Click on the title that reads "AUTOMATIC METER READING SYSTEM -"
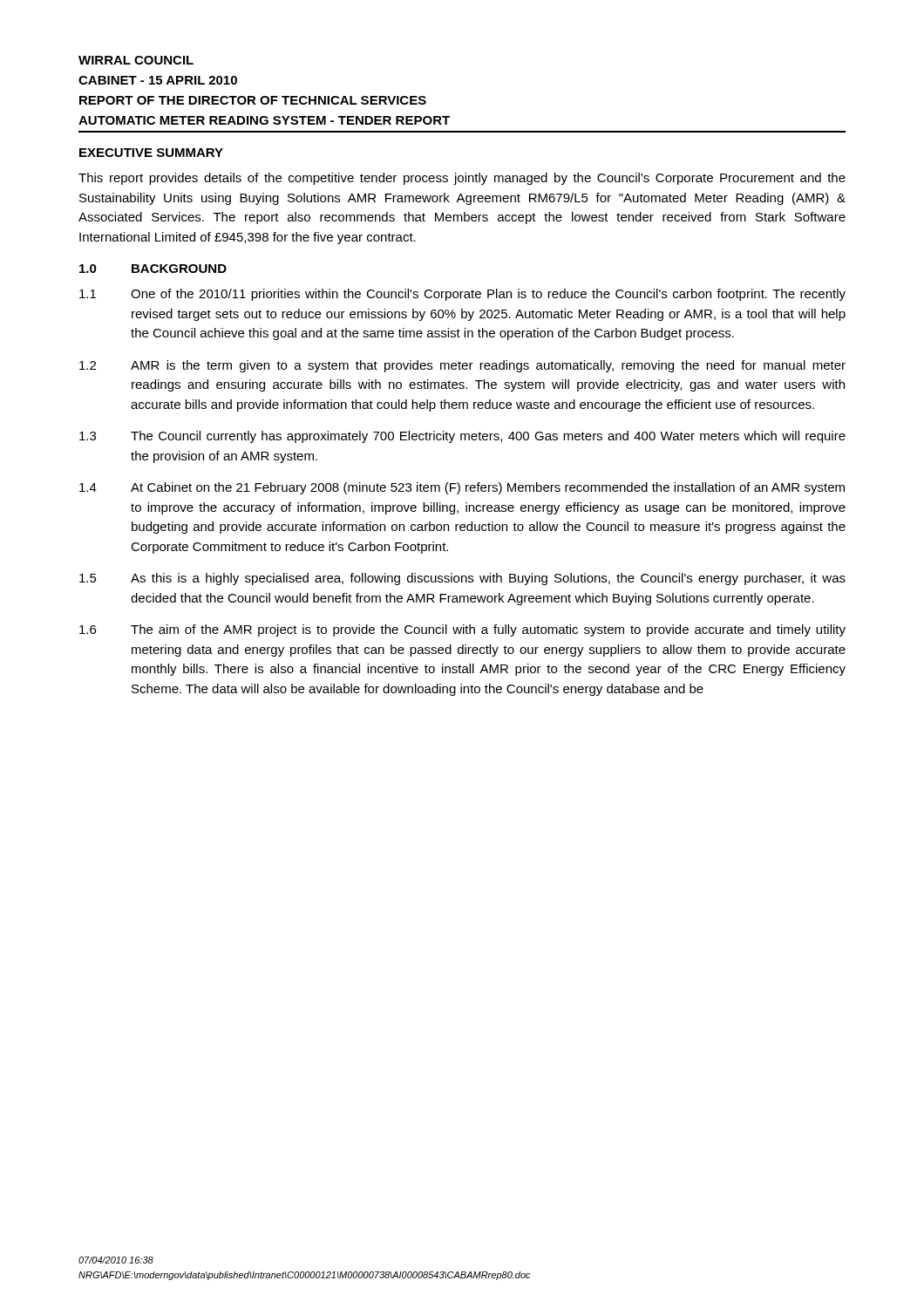Image resolution: width=924 pixels, height=1308 pixels. (x=462, y=122)
